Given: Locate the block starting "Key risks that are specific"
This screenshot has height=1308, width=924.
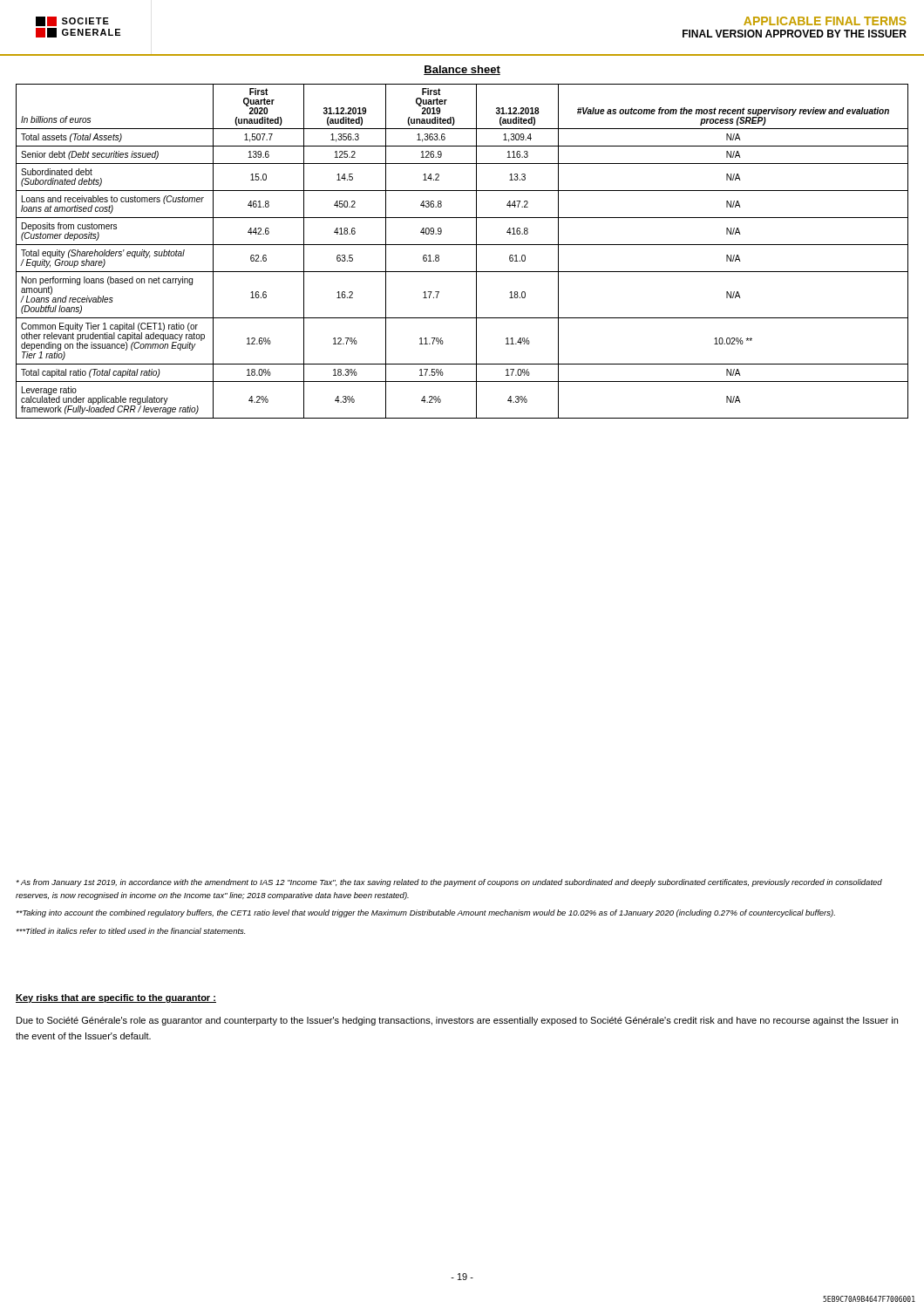Looking at the screenshot, I should coord(116,998).
